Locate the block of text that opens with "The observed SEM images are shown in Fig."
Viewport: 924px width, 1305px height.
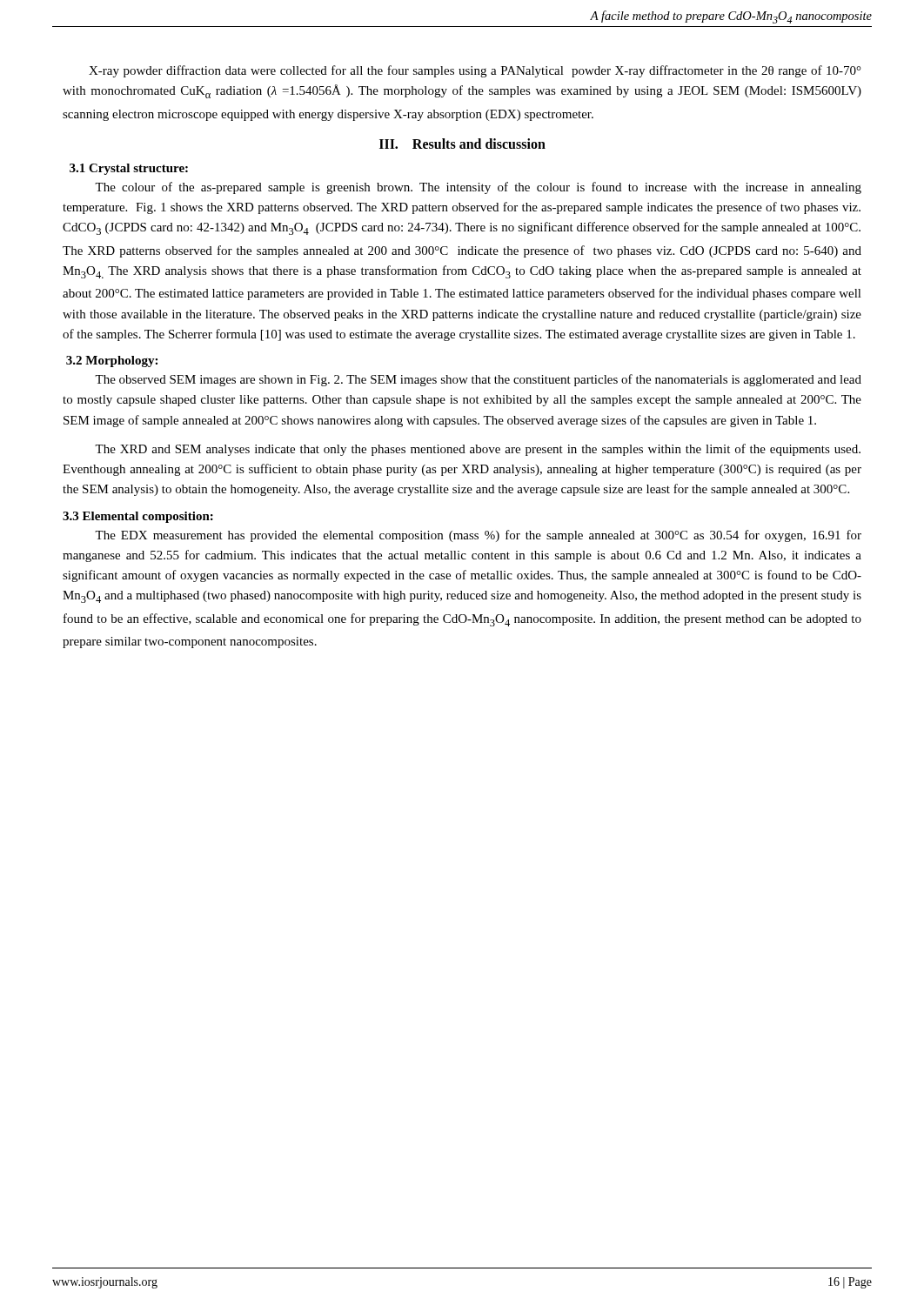coord(462,435)
